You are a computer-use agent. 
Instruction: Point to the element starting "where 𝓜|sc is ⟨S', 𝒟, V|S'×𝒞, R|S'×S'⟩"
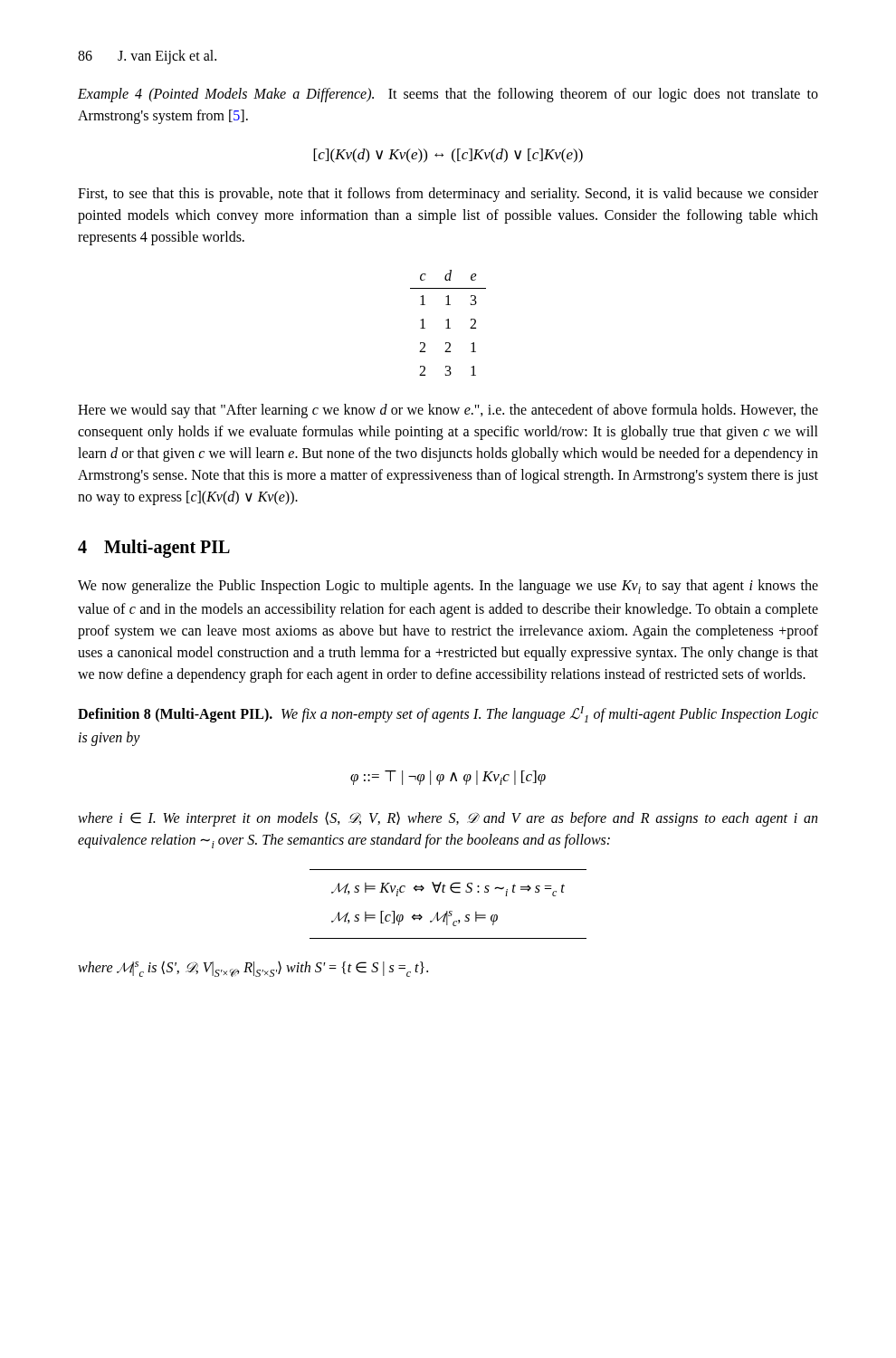point(253,969)
